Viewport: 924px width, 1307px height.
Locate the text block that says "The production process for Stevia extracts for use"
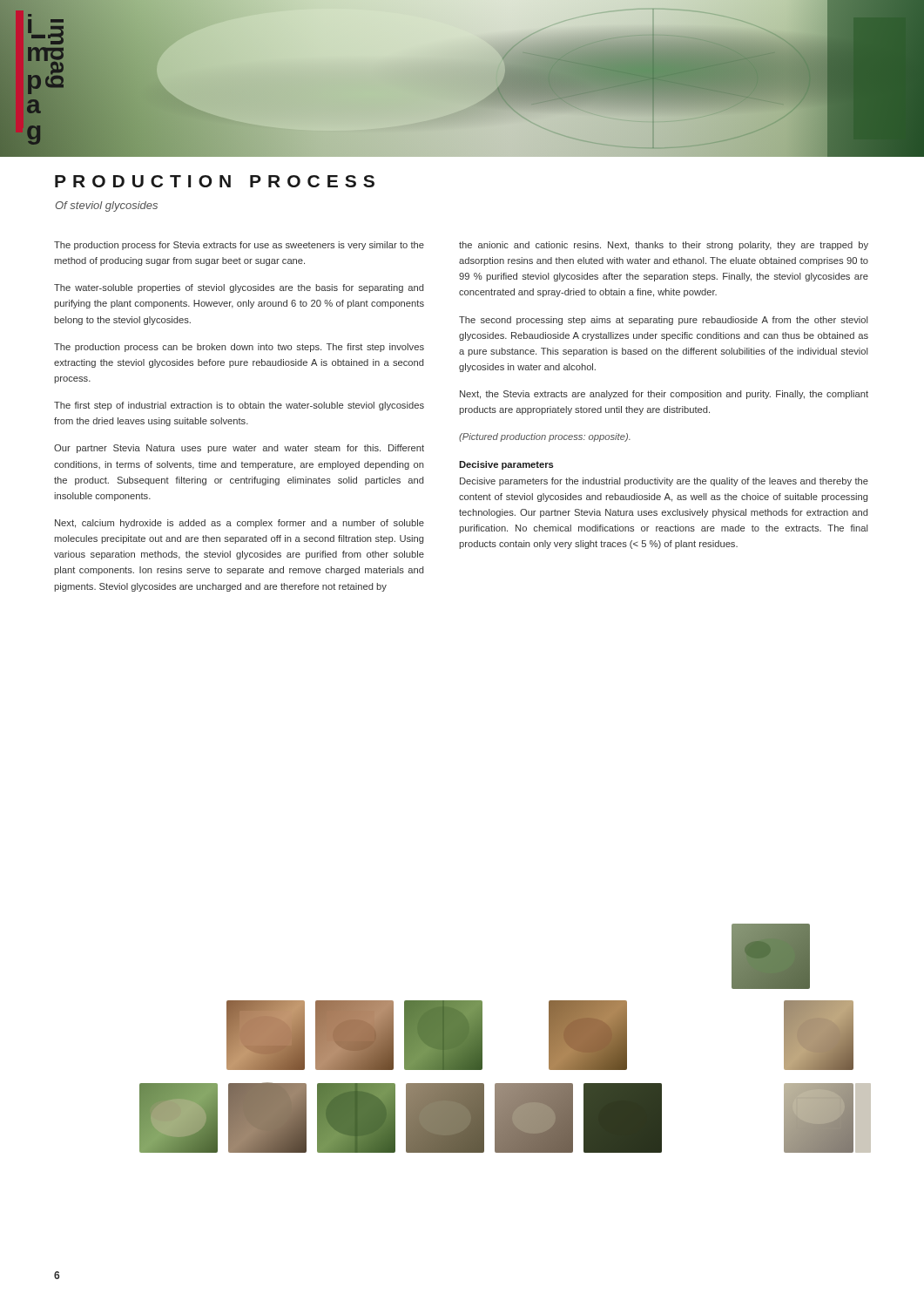239,253
